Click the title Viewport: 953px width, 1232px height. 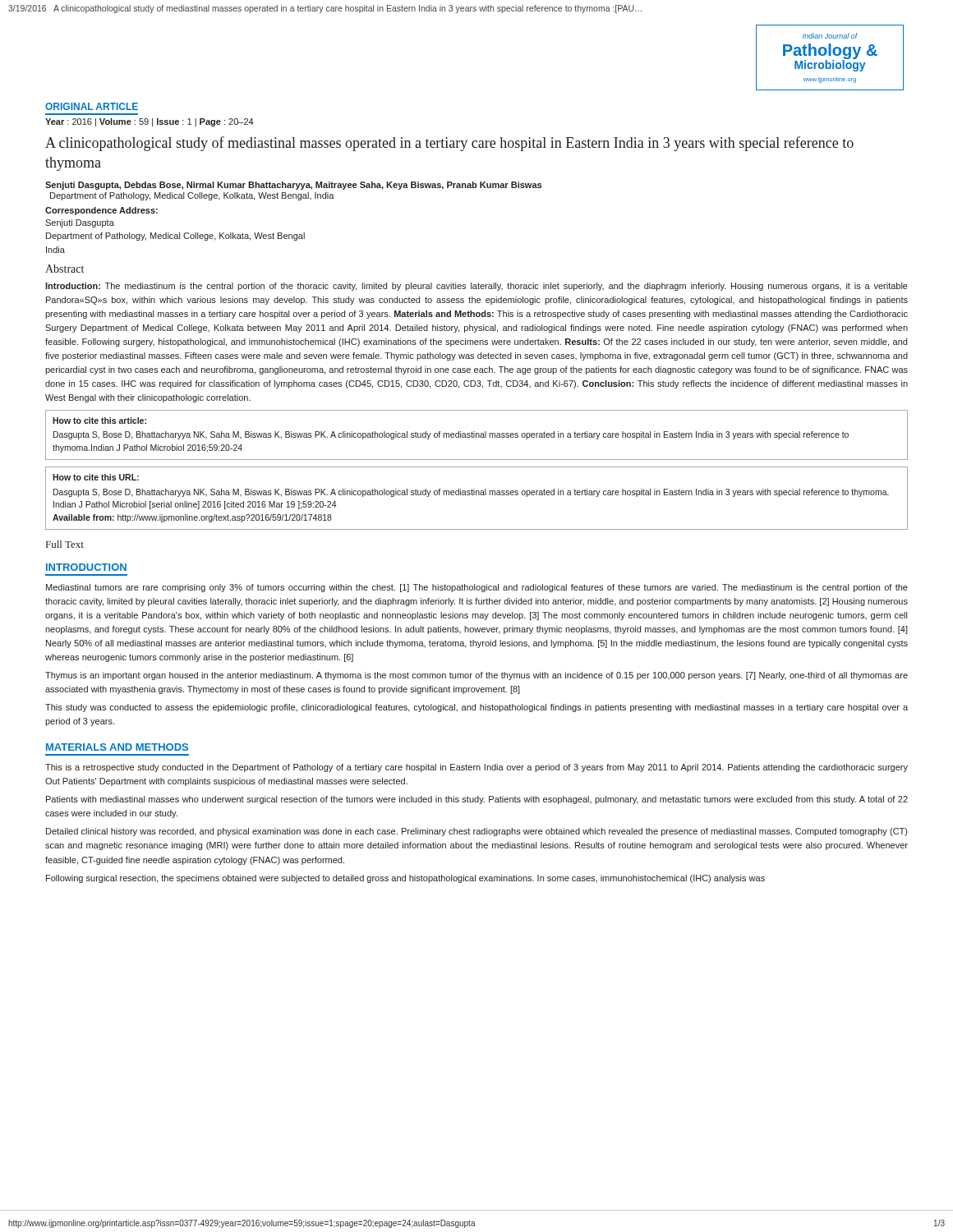click(x=449, y=153)
